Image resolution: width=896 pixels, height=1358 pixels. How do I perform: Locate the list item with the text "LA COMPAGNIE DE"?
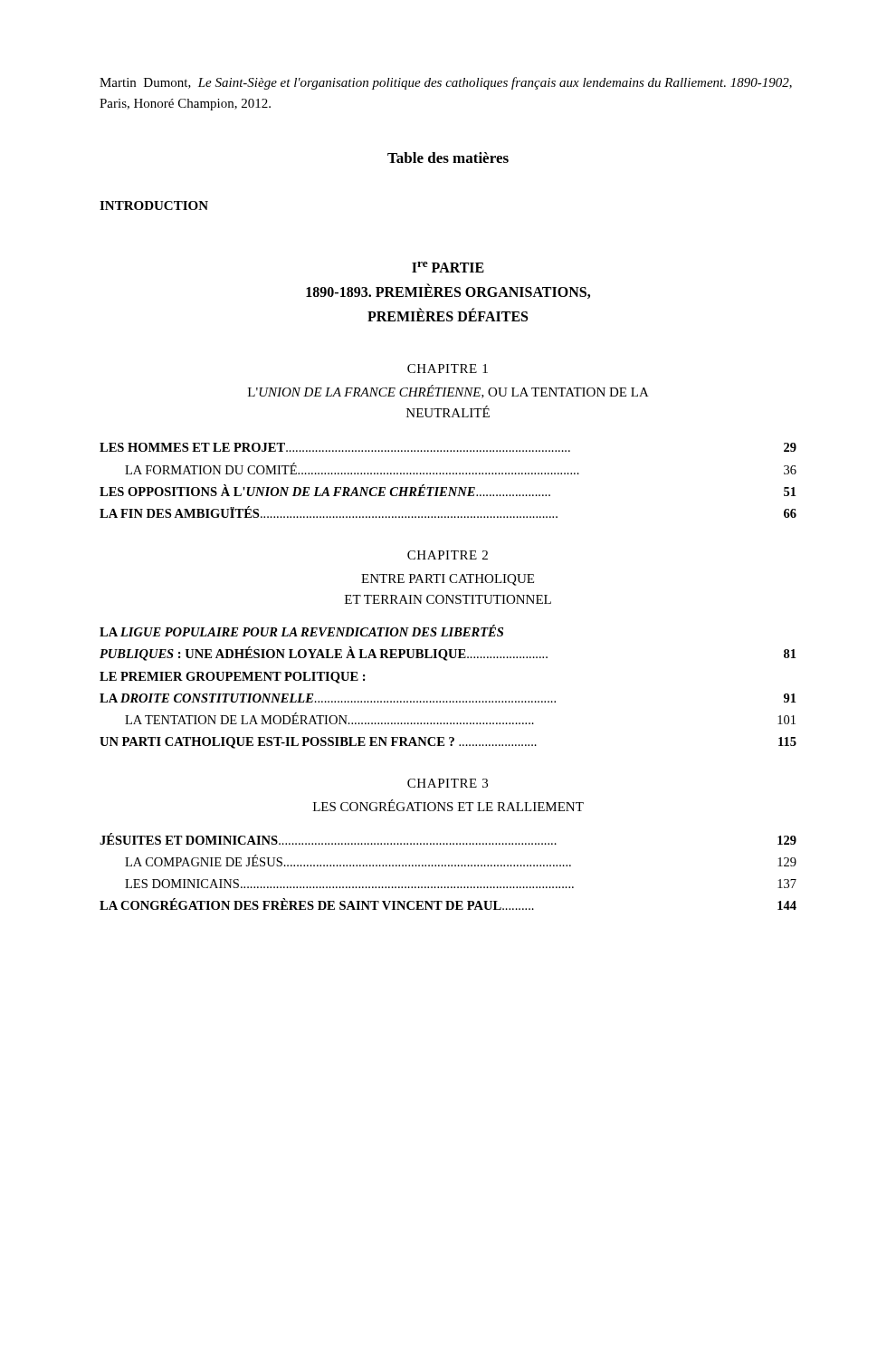pos(461,862)
